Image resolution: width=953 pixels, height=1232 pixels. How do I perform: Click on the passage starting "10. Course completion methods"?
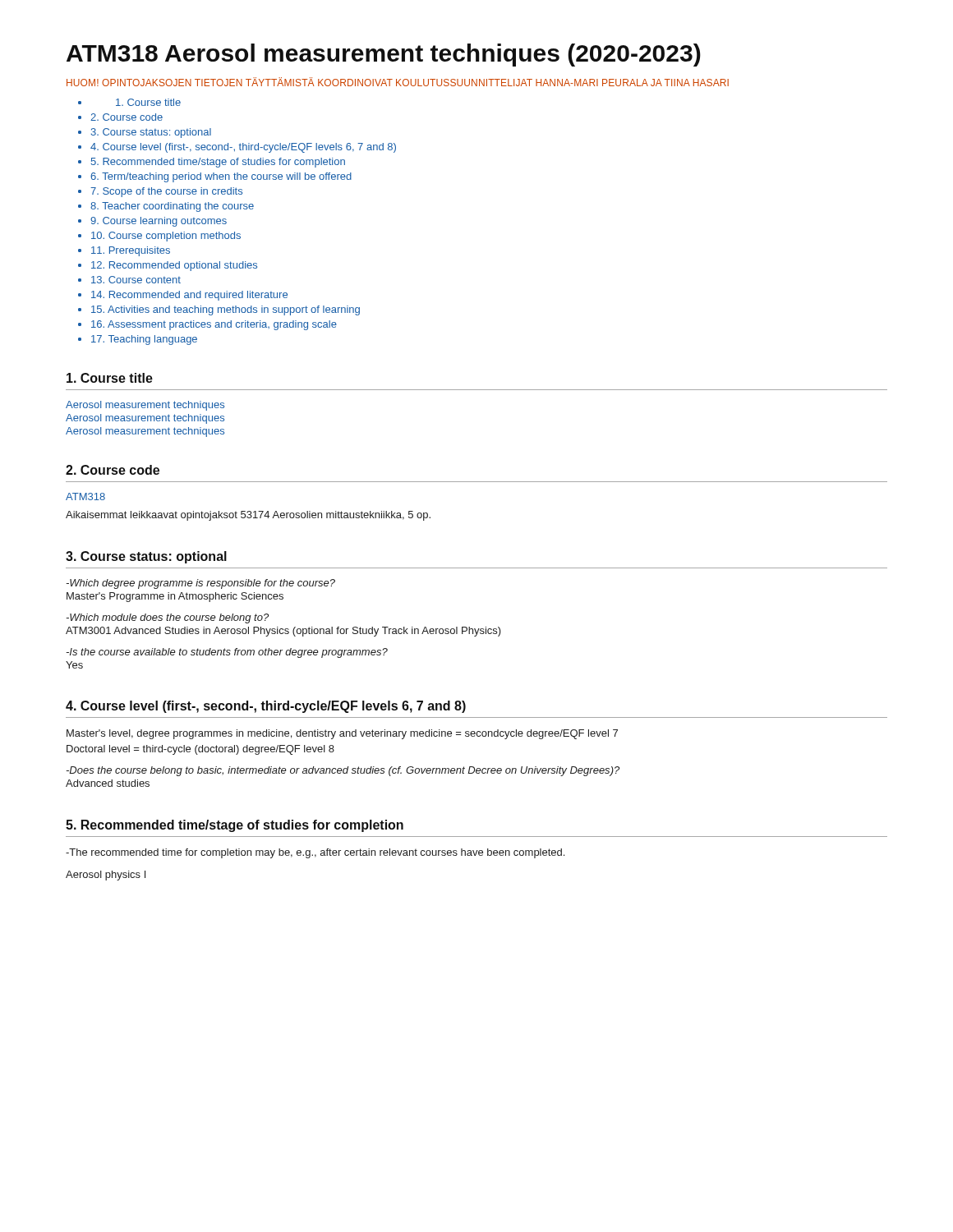click(166, 237)
